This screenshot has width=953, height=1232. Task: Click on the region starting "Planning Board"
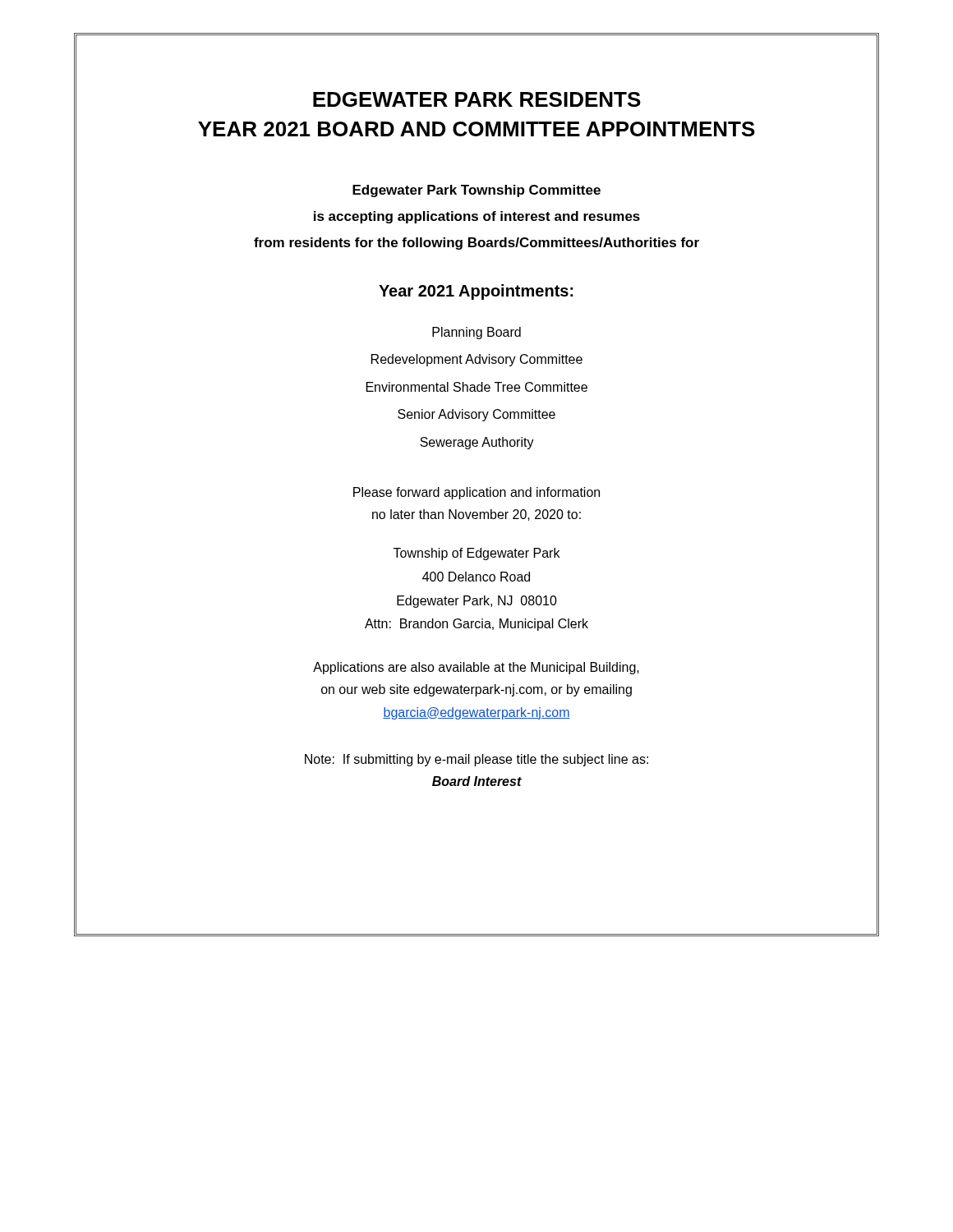pyautogui.click(x=476, y=332)
